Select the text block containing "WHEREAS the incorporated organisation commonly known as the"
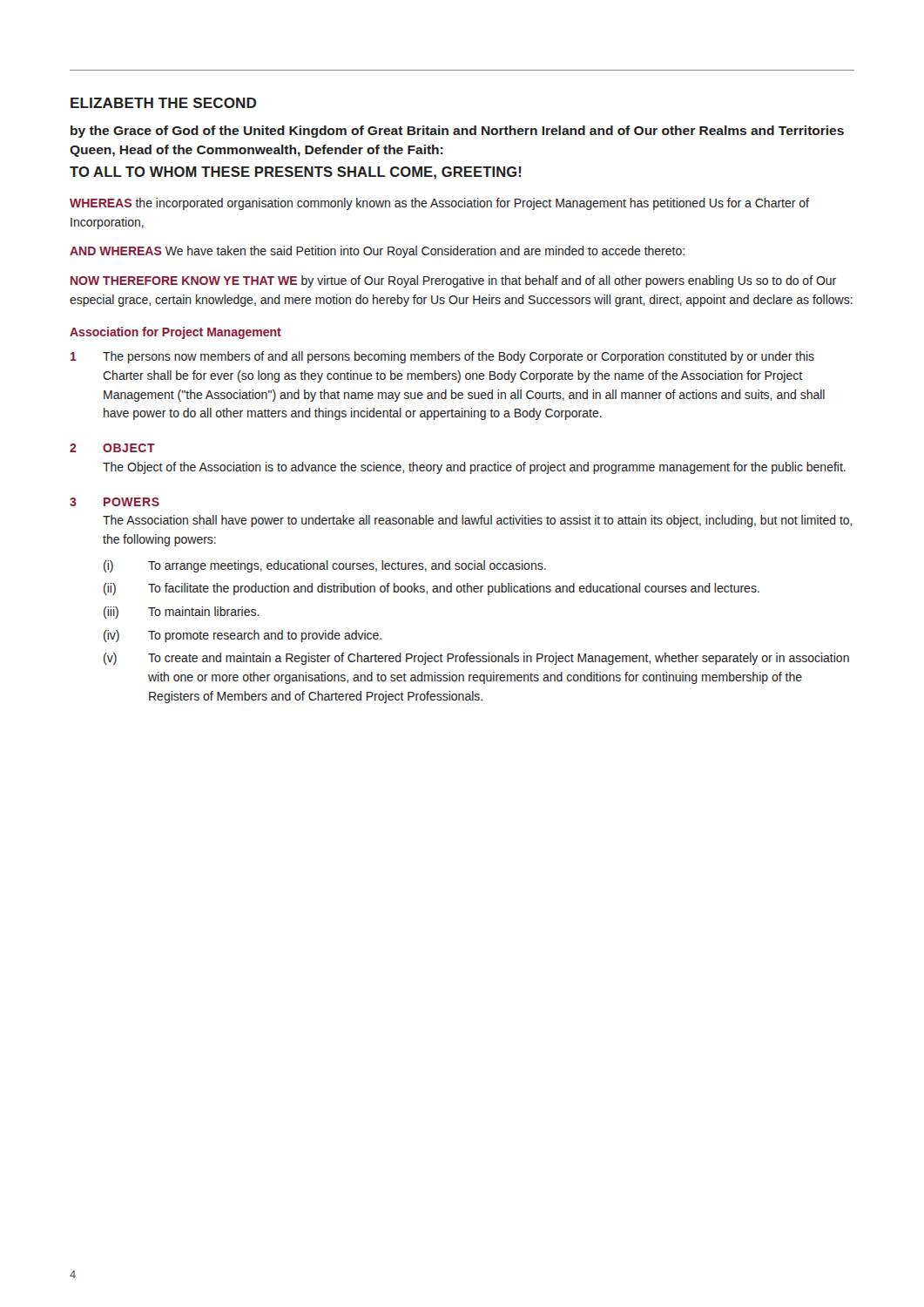Screen dimensions: 1307x924 (439, 212)
